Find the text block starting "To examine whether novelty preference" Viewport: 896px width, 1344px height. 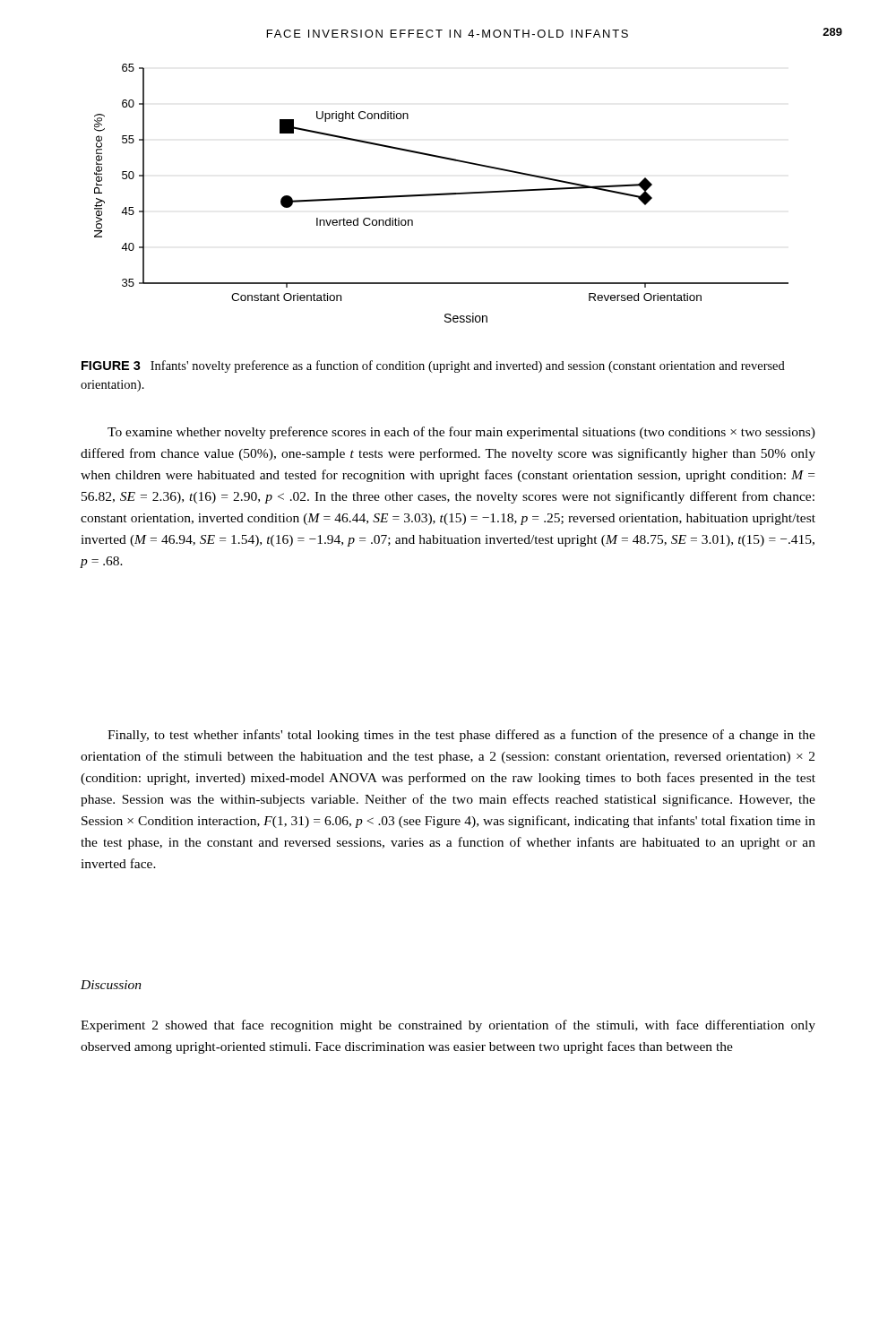448,496
